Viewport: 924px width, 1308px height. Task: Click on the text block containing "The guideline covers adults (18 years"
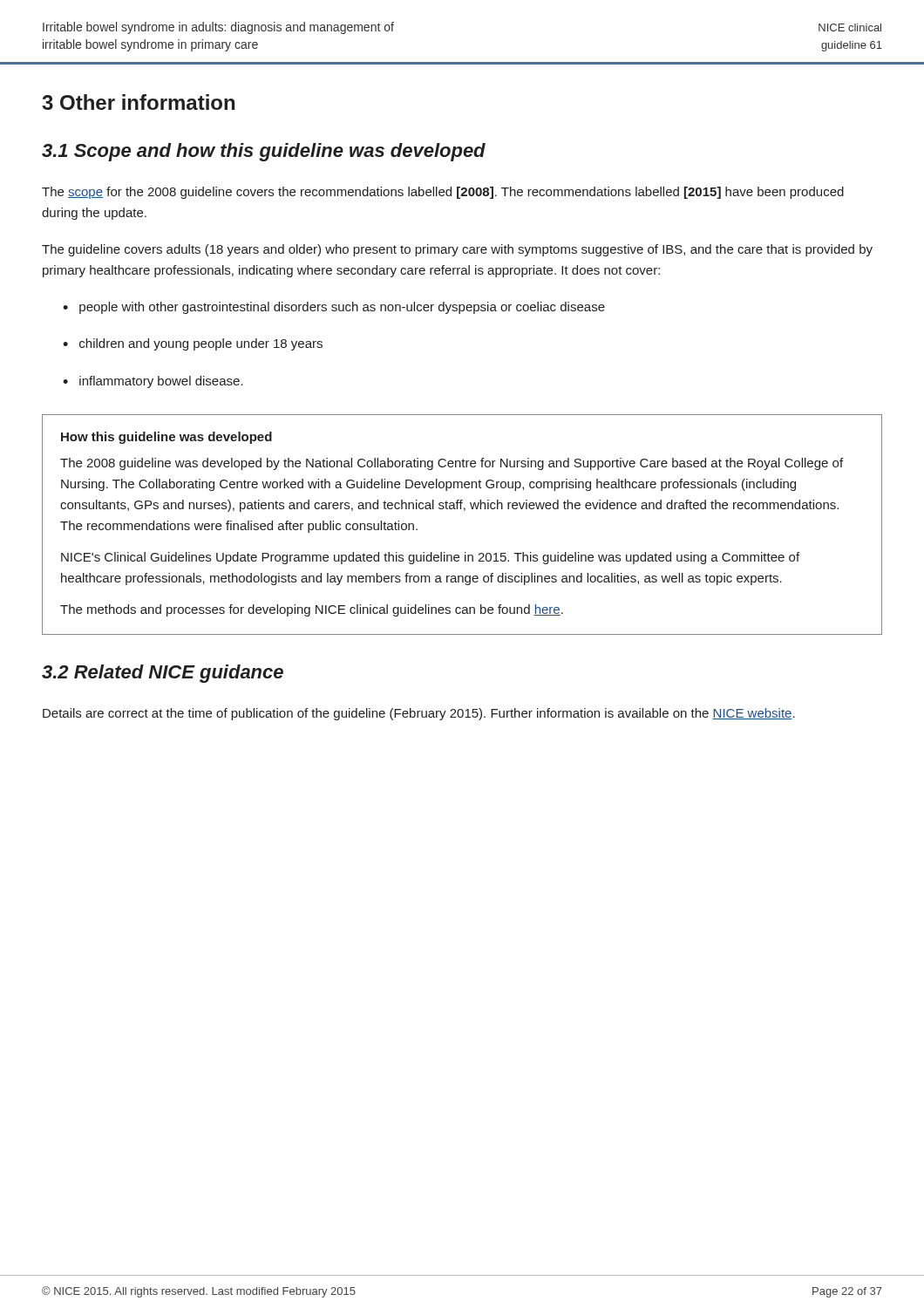tap(457, 260)
